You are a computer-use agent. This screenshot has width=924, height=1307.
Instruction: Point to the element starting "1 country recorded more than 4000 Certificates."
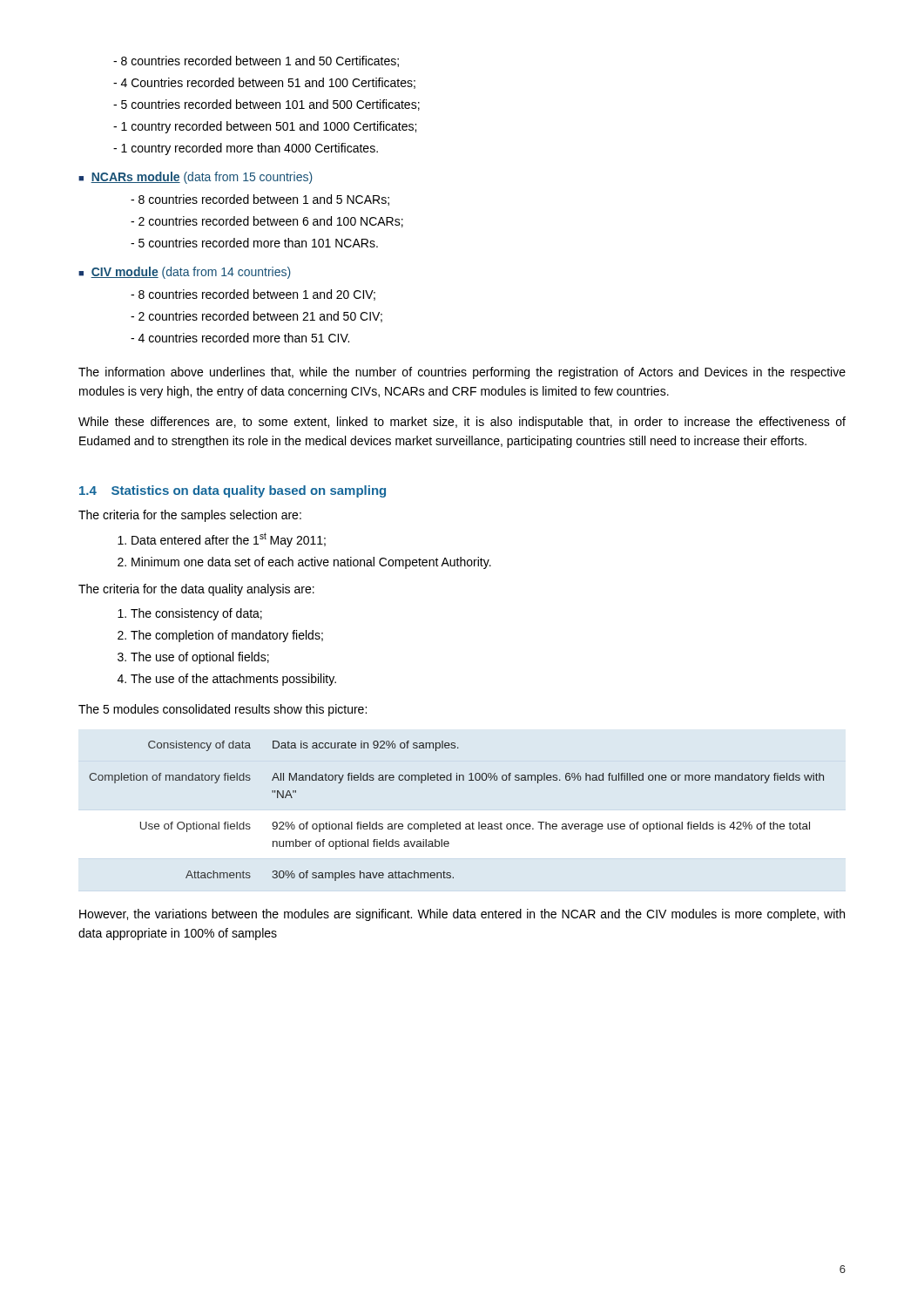[x=246, y=148]
